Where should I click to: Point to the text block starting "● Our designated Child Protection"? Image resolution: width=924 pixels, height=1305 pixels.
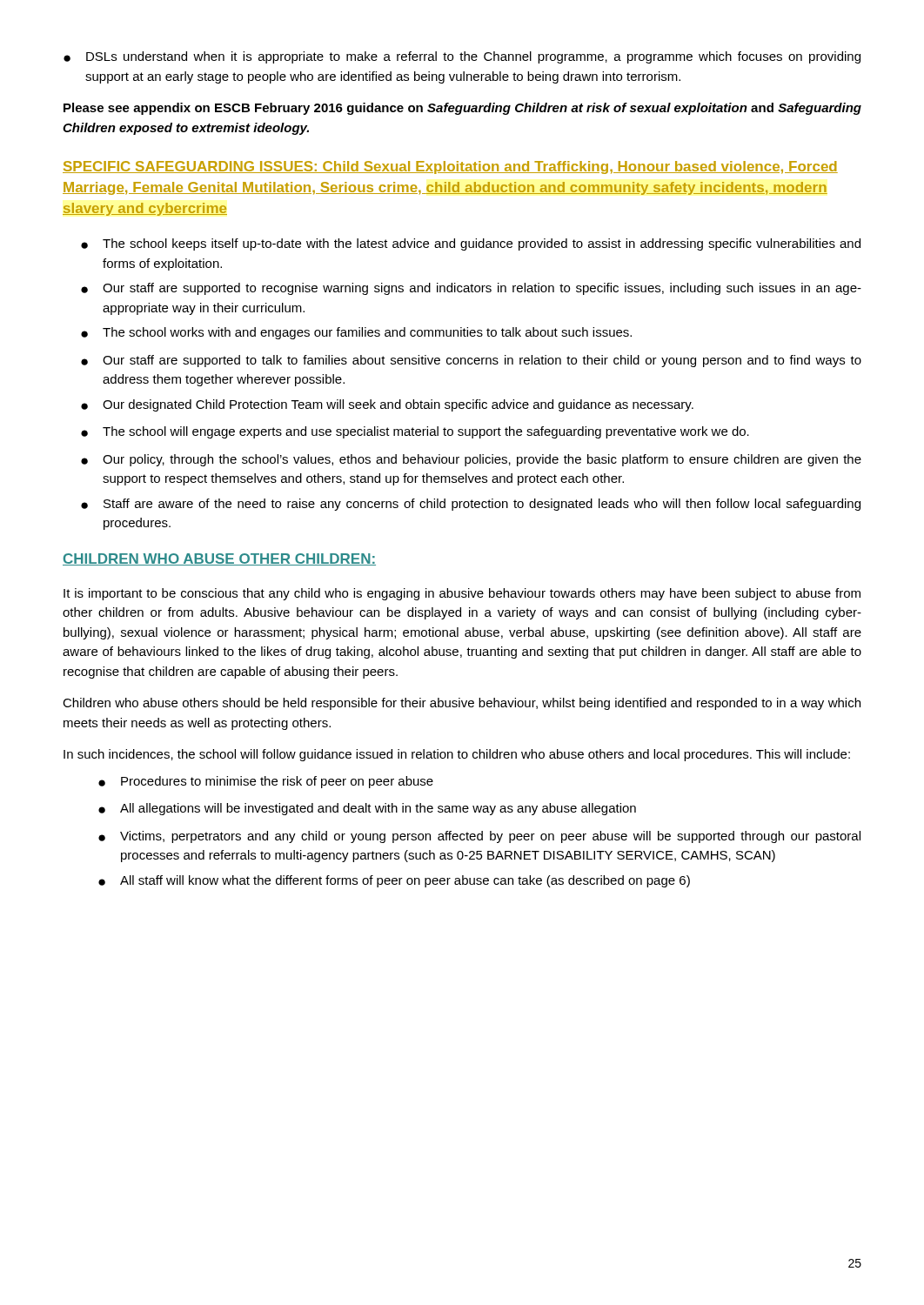(387, 406)
